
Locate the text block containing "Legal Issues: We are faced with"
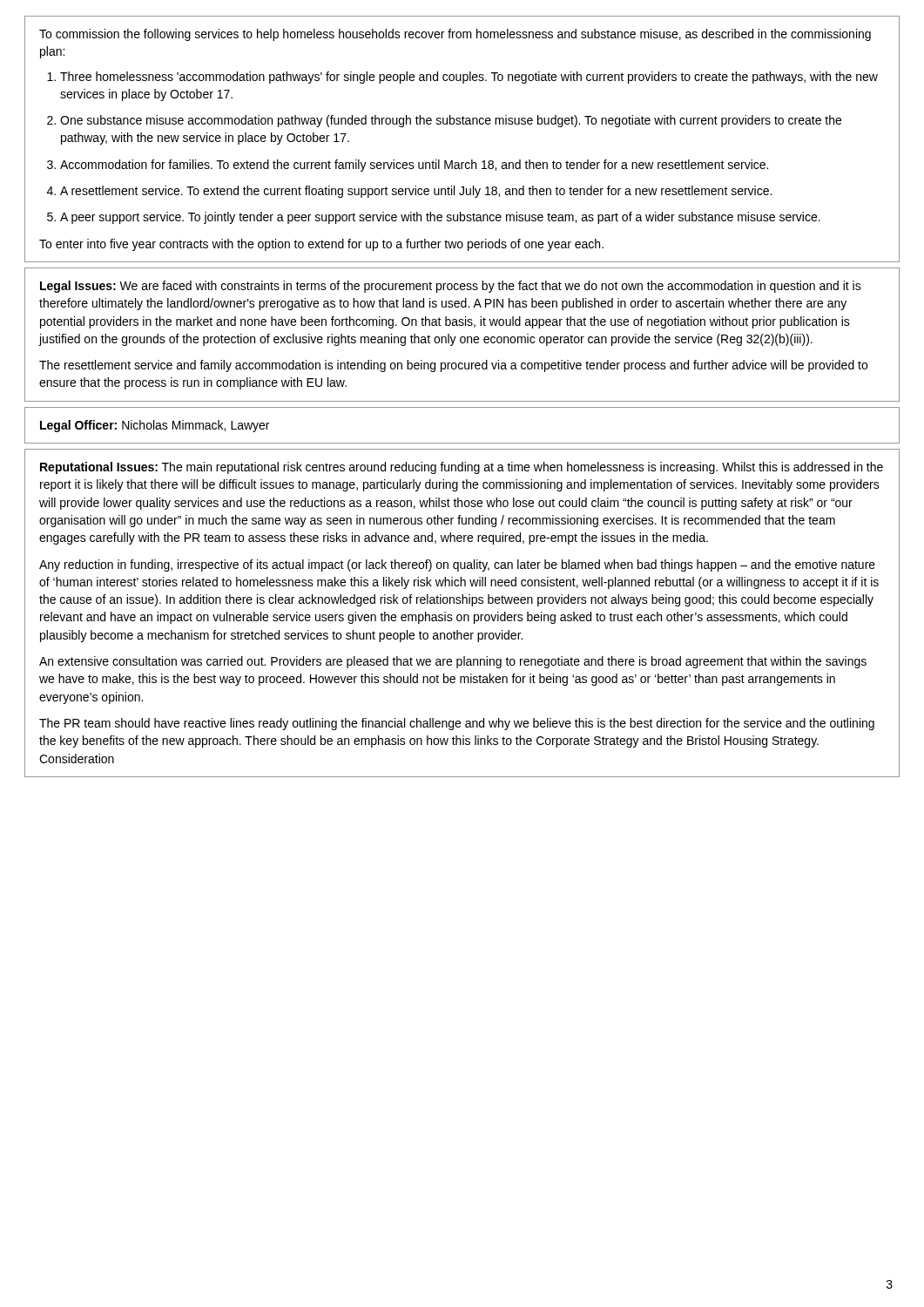tap(462, 334)
